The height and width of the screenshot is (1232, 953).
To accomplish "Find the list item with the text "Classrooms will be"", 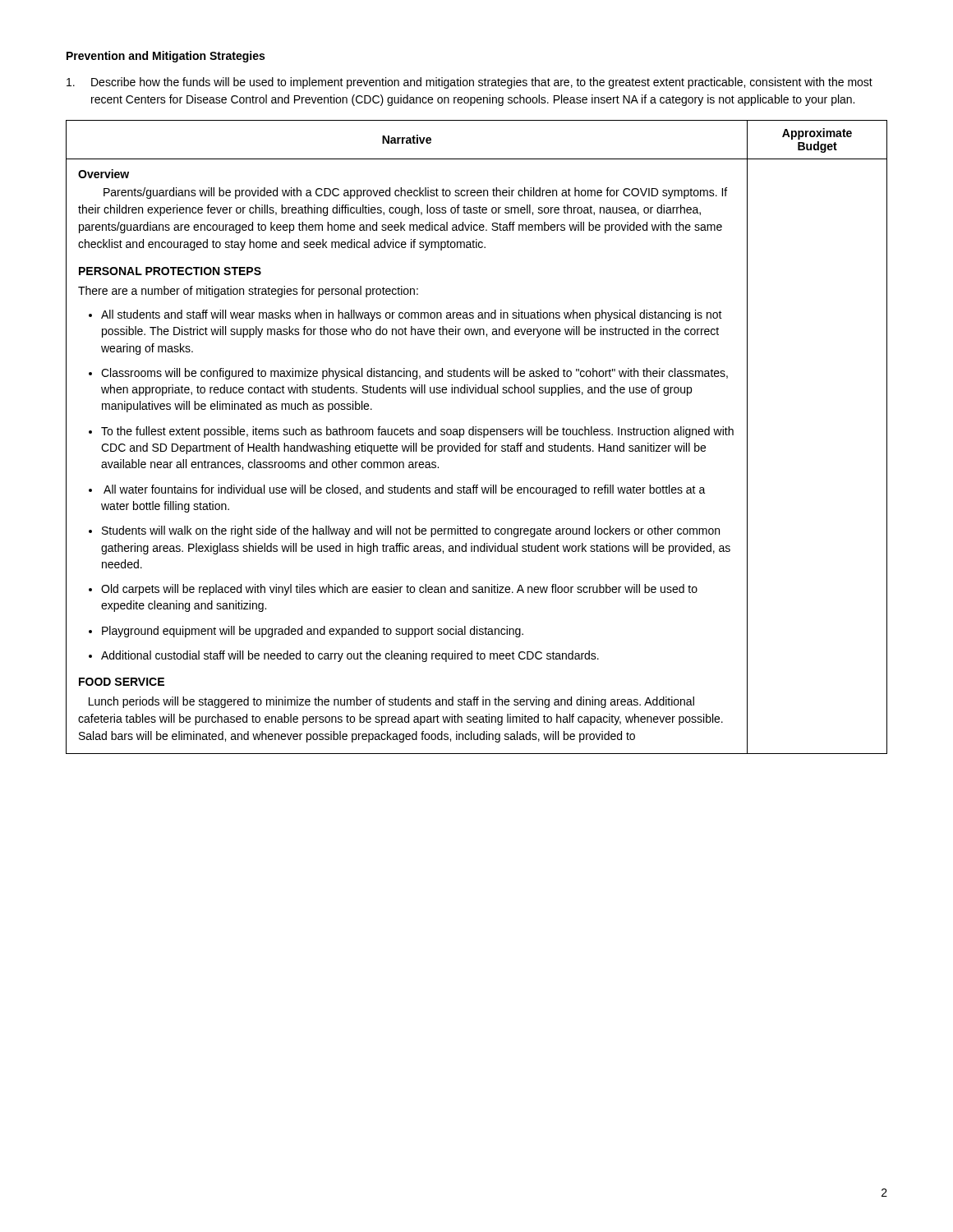I will pyautogui.click(x=415, y=389).
